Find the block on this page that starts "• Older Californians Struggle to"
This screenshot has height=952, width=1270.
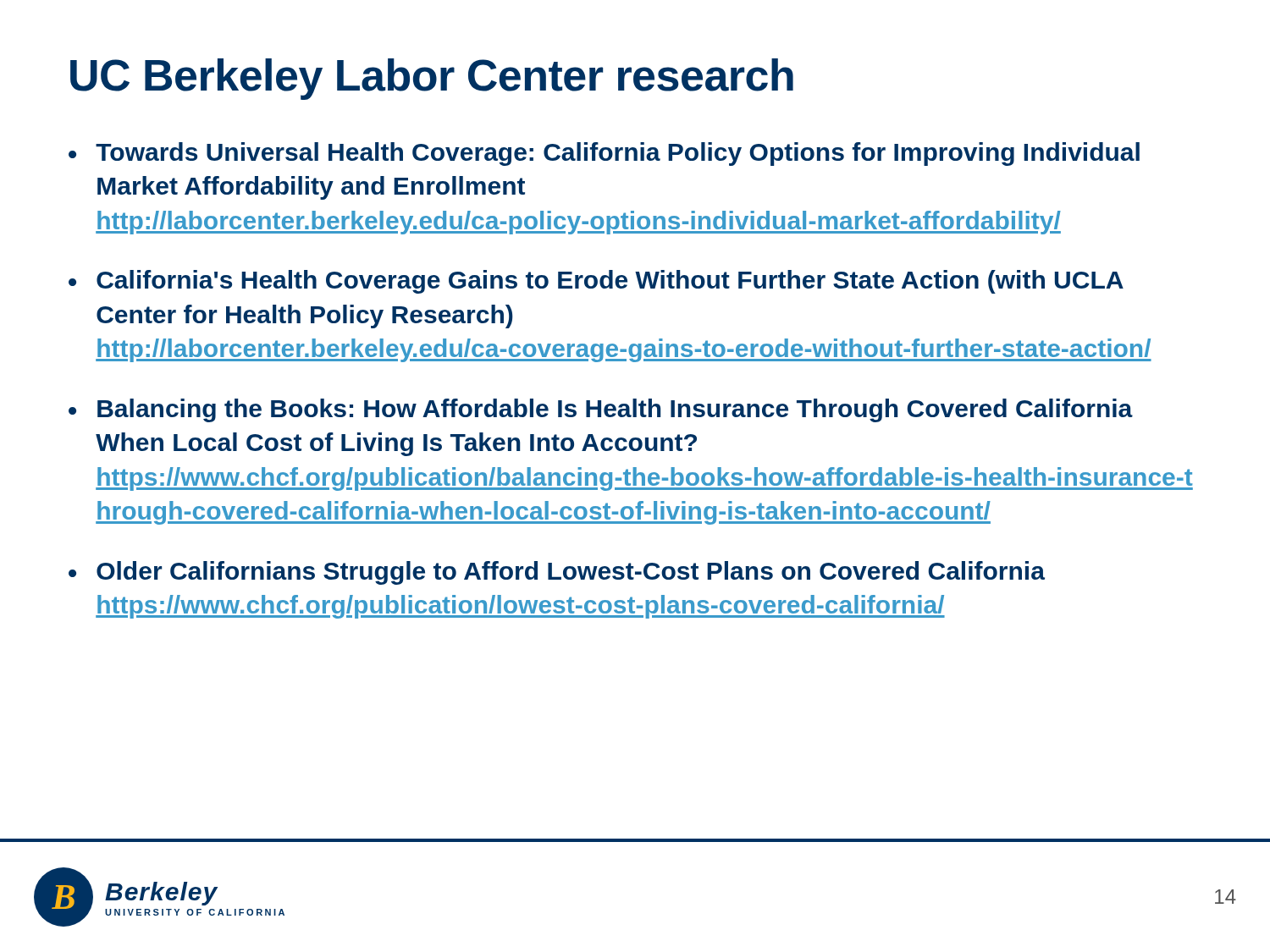pos(556,588)
